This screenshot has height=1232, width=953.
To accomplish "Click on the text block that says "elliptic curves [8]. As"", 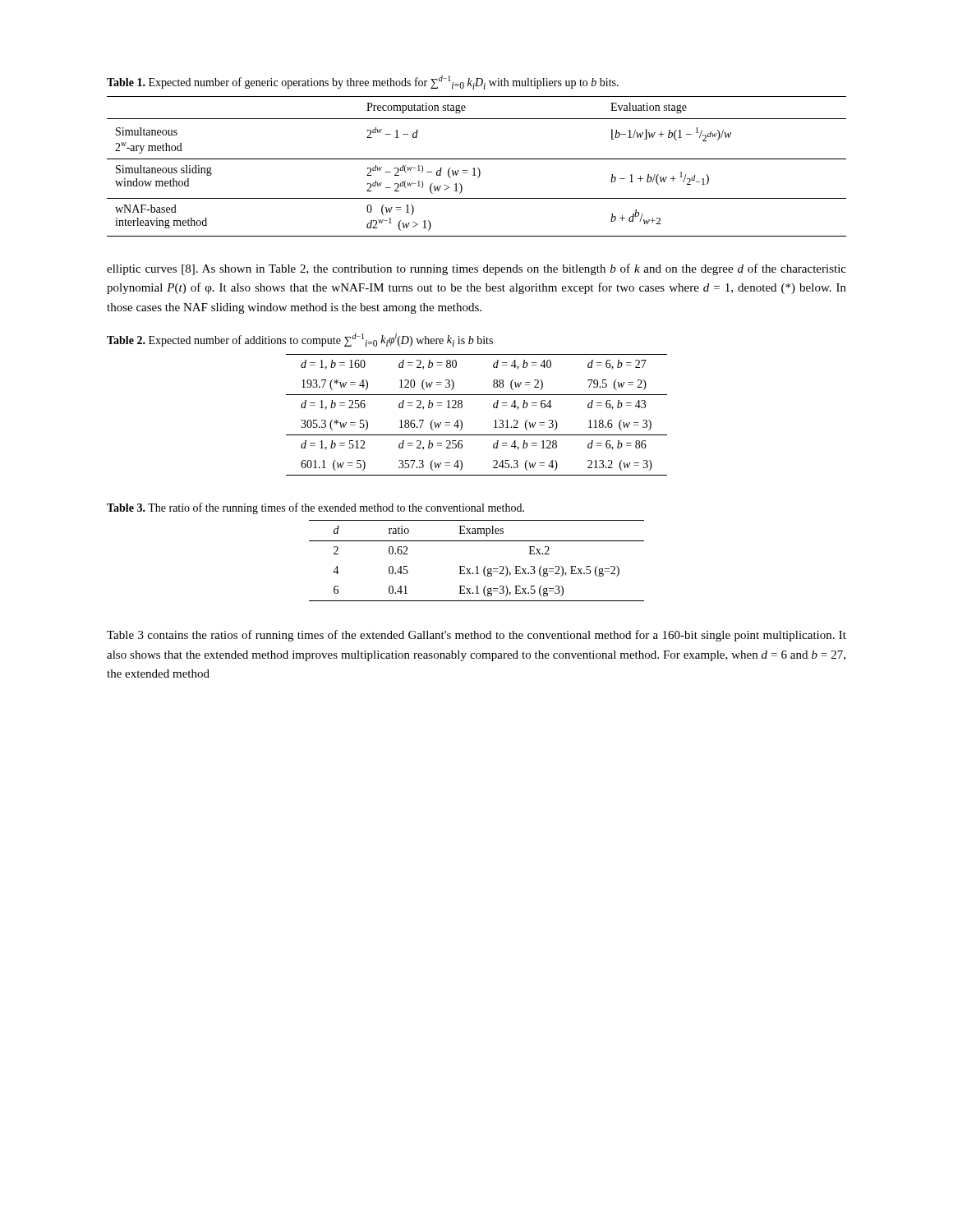I will tap(476, 288).
